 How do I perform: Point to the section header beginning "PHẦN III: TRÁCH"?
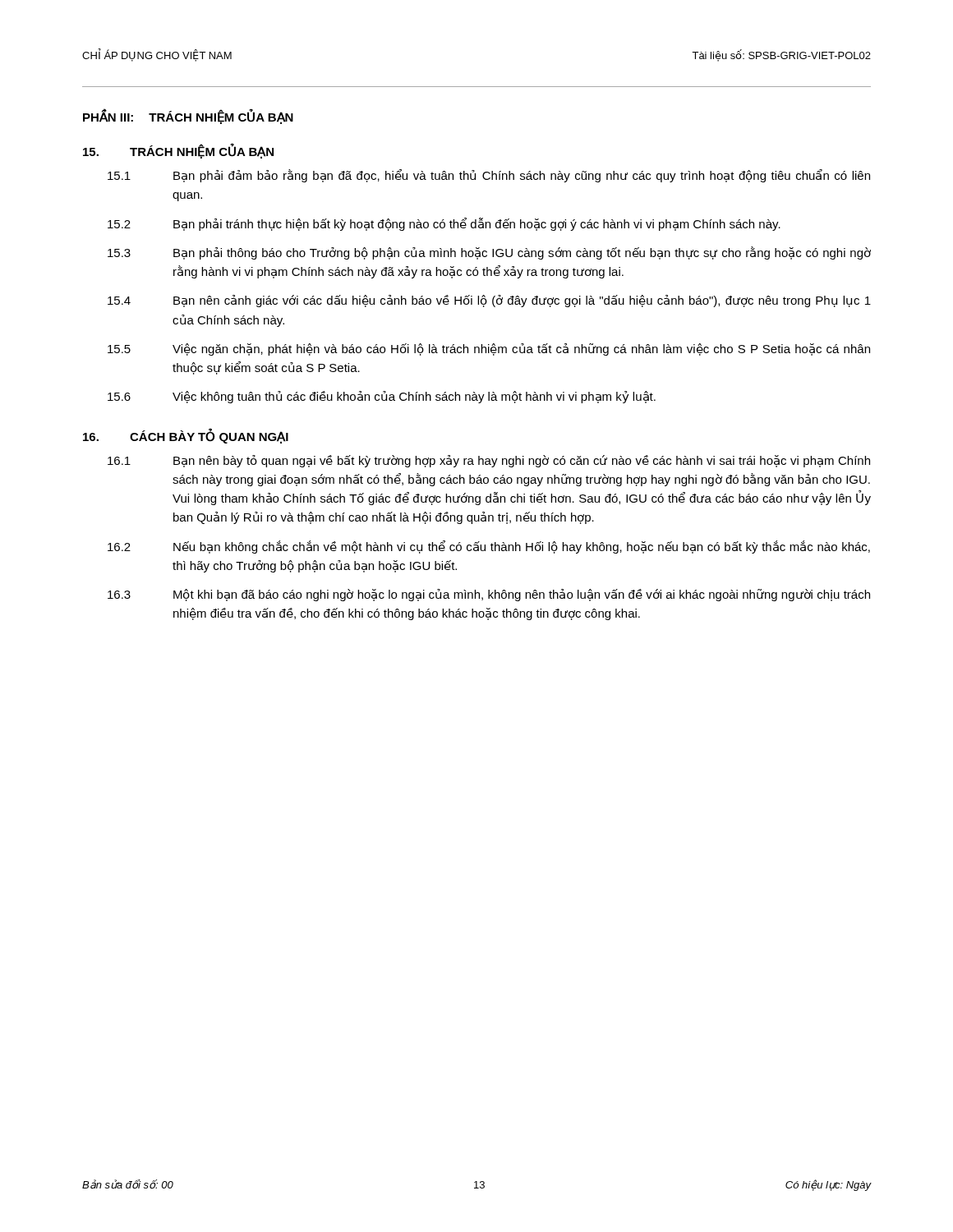click(x=188, y=117)
